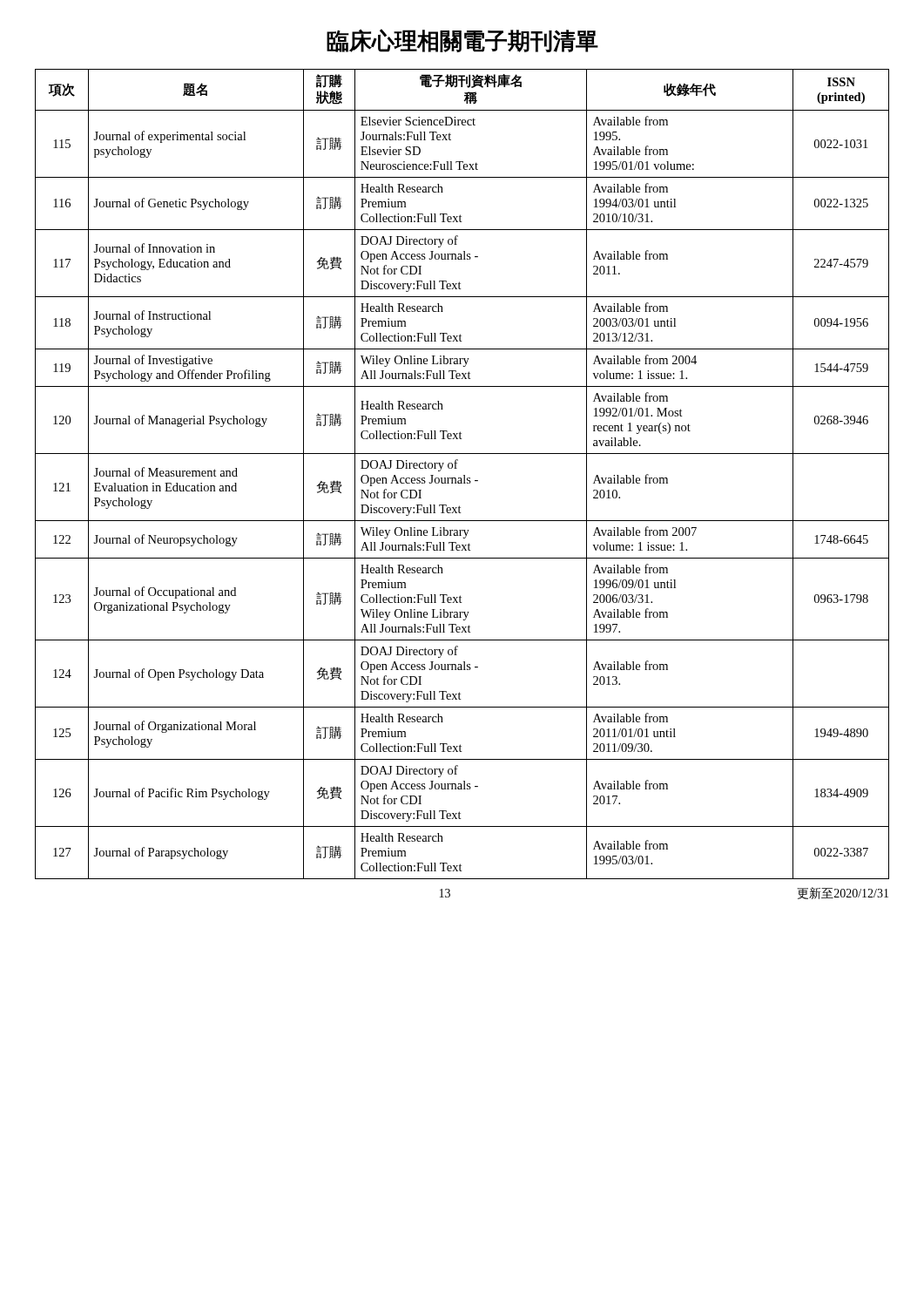Find the table
924x1307 pixels.
(462, 474)
